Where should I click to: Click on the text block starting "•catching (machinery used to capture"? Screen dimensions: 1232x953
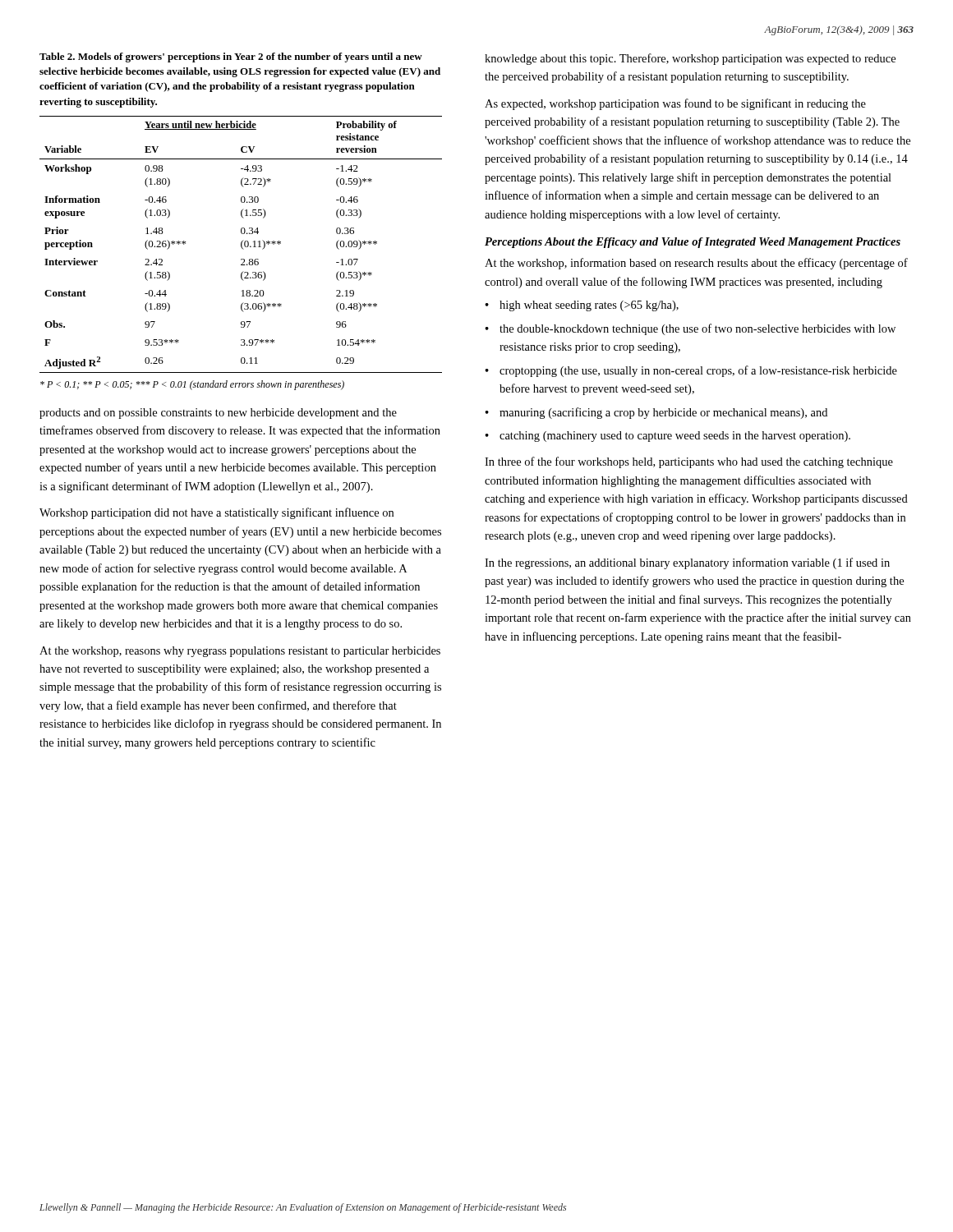pyautogui.click(x=668, y=436)
